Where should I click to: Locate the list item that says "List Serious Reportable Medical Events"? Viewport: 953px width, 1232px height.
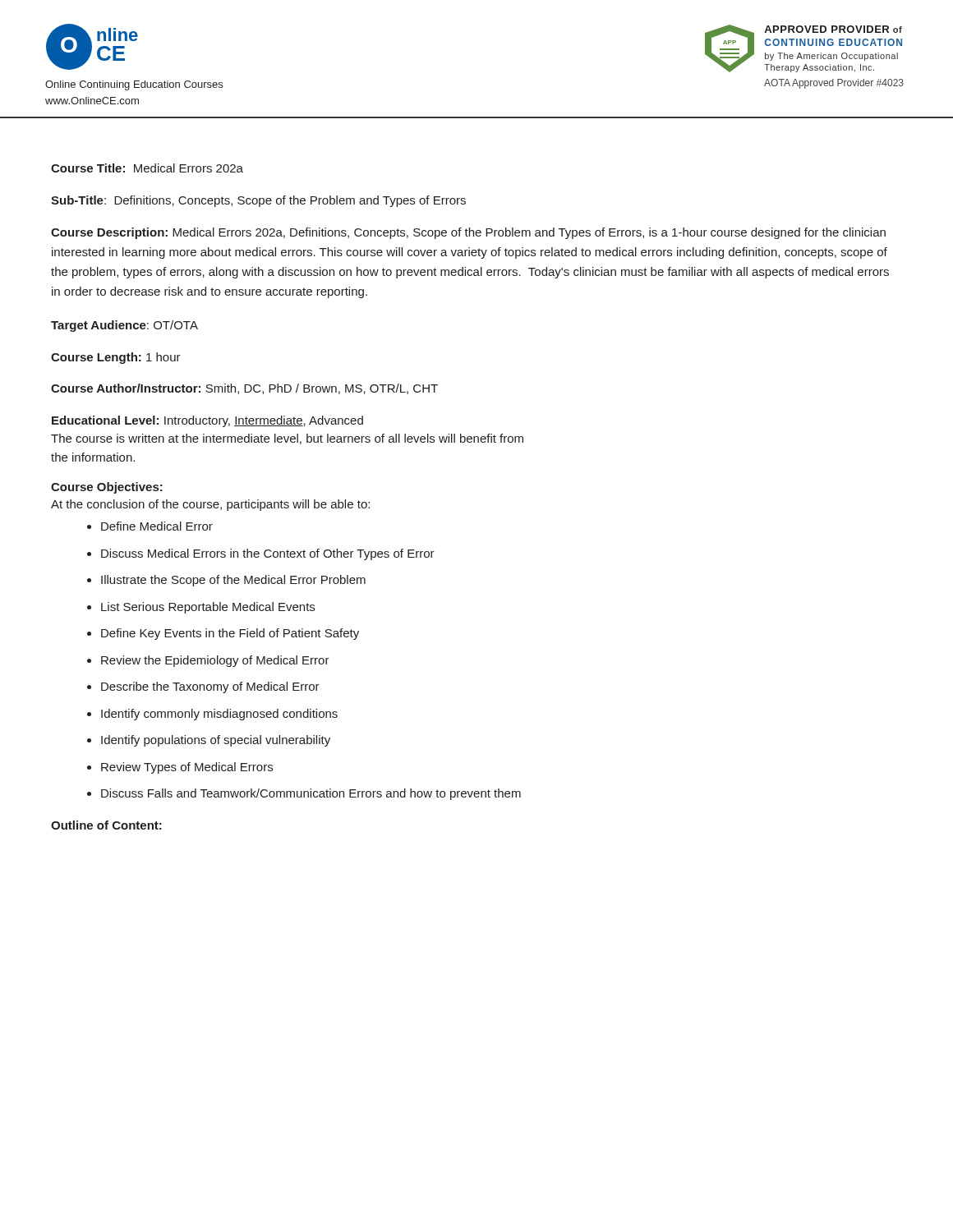(208, 606)
